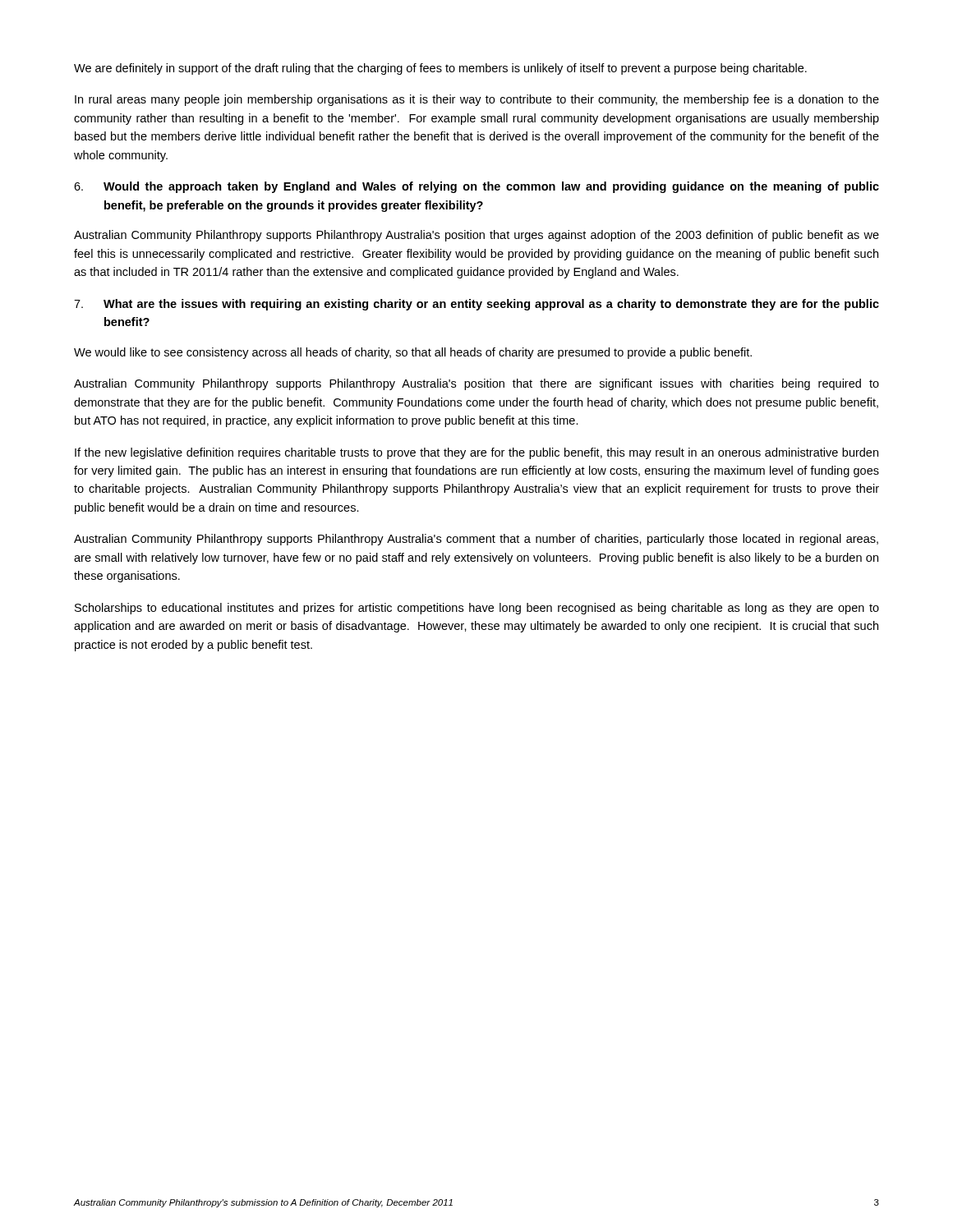This screenshot has width=953, height=1232.
Task: Select the text block with the text "We would like to see"
Action: click(413, 352)
